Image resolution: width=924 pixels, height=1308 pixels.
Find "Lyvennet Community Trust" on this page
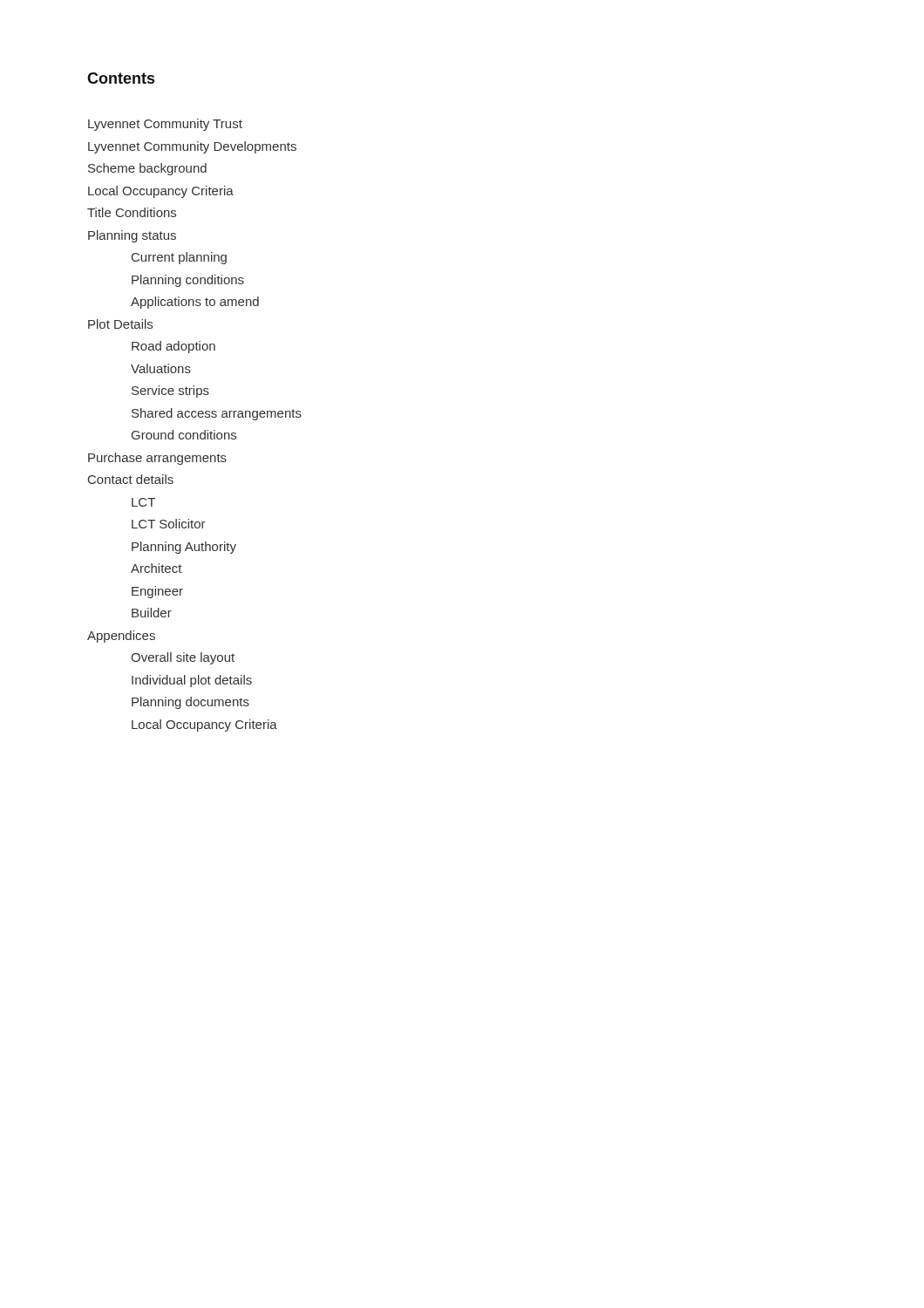165,123
